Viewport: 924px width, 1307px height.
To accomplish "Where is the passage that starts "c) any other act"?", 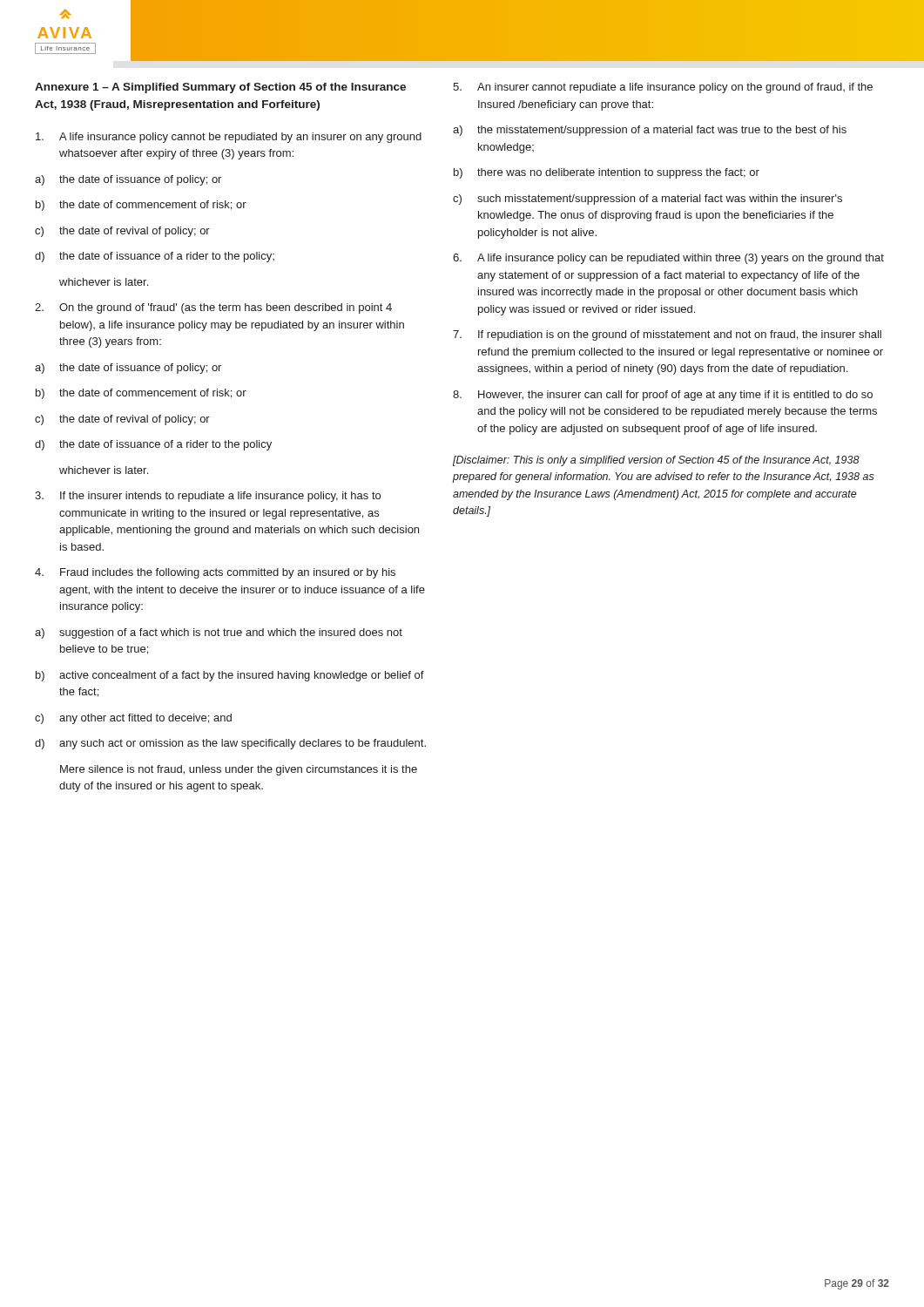I will tap(231, 717).
